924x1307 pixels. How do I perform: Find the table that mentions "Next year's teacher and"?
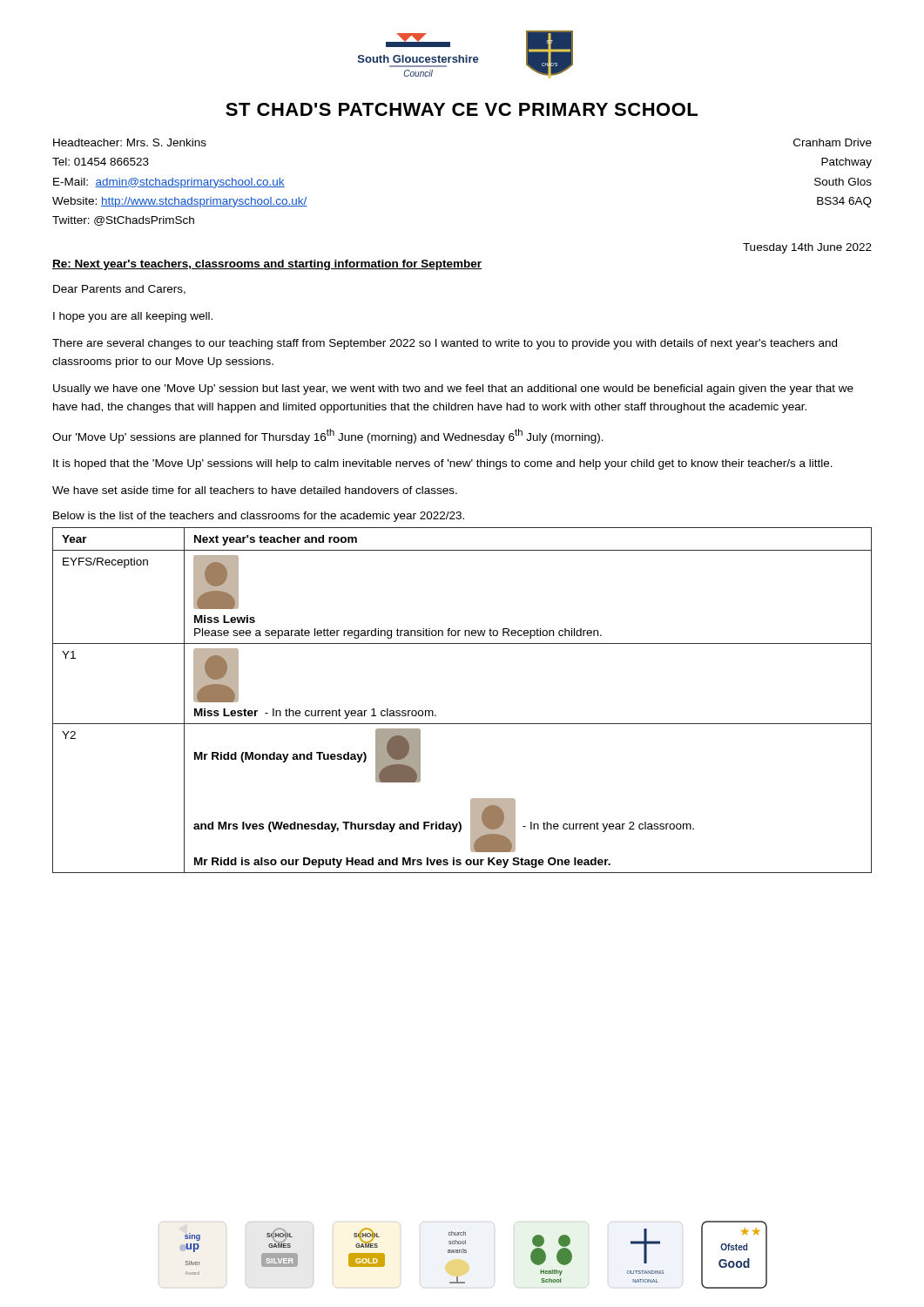tap(462, 700)
